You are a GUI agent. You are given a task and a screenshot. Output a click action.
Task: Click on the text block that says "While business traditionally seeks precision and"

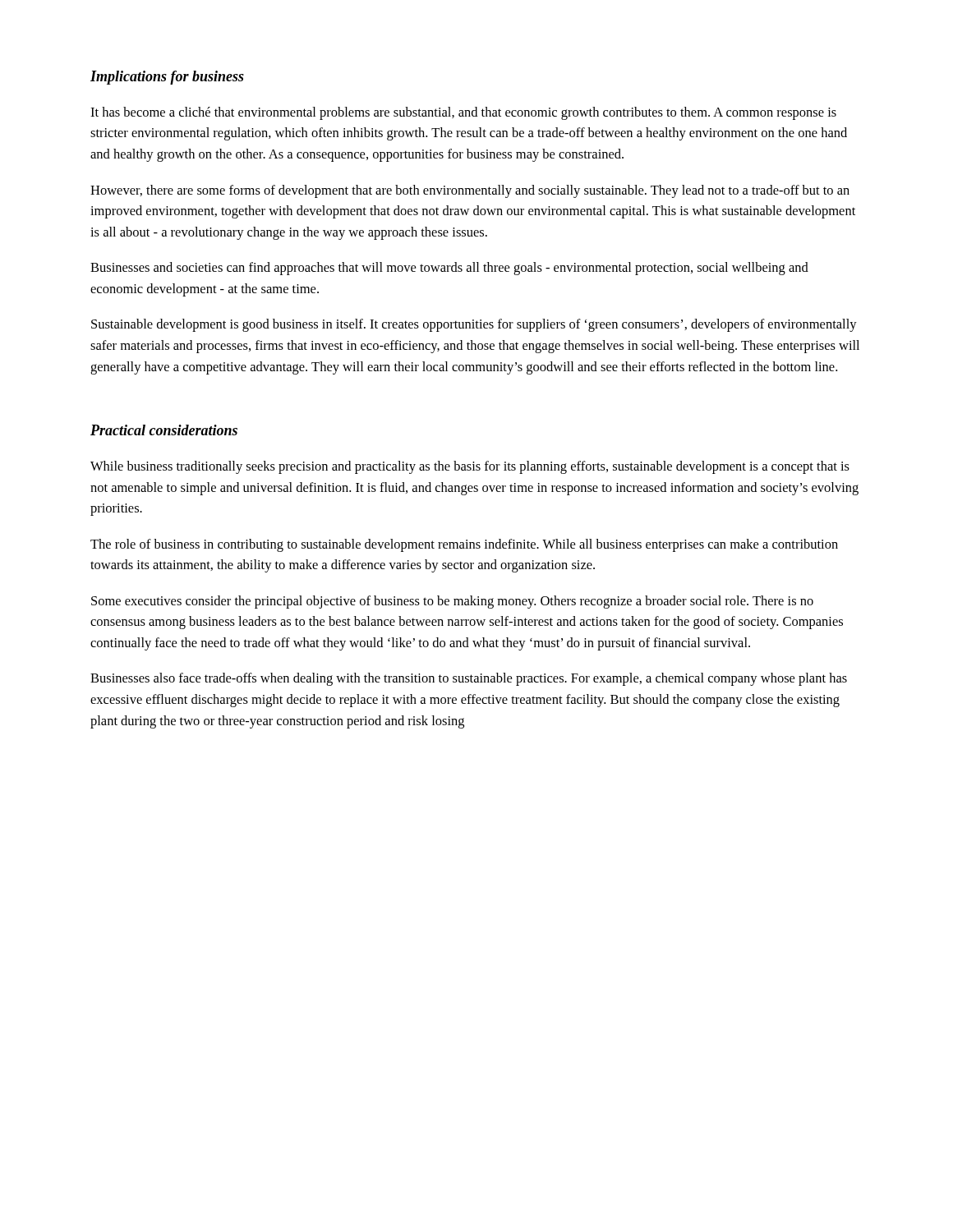[x=475, y=487]
